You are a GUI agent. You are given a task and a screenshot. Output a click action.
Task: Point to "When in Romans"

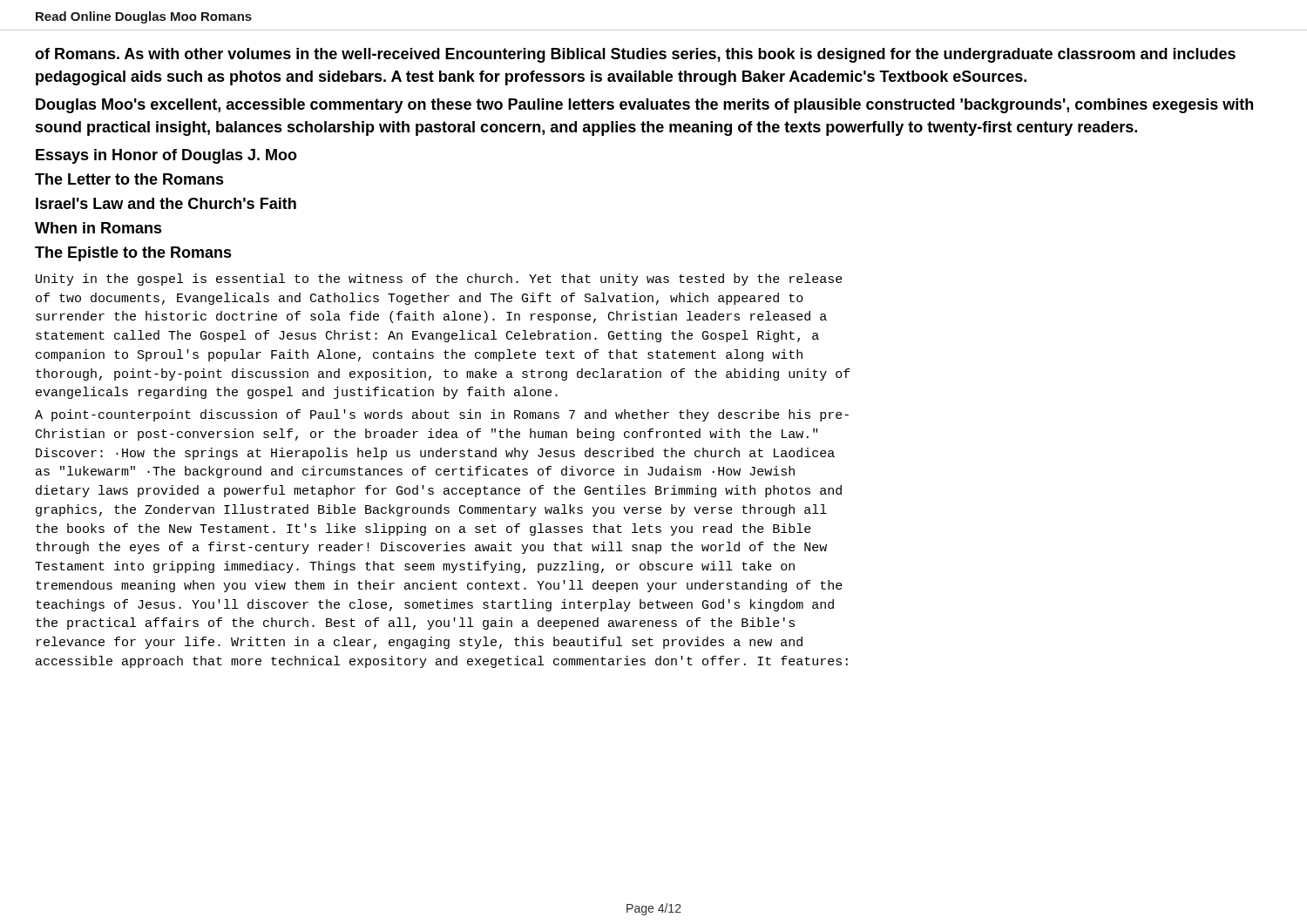pyautogui.click(x=98, y=228)
